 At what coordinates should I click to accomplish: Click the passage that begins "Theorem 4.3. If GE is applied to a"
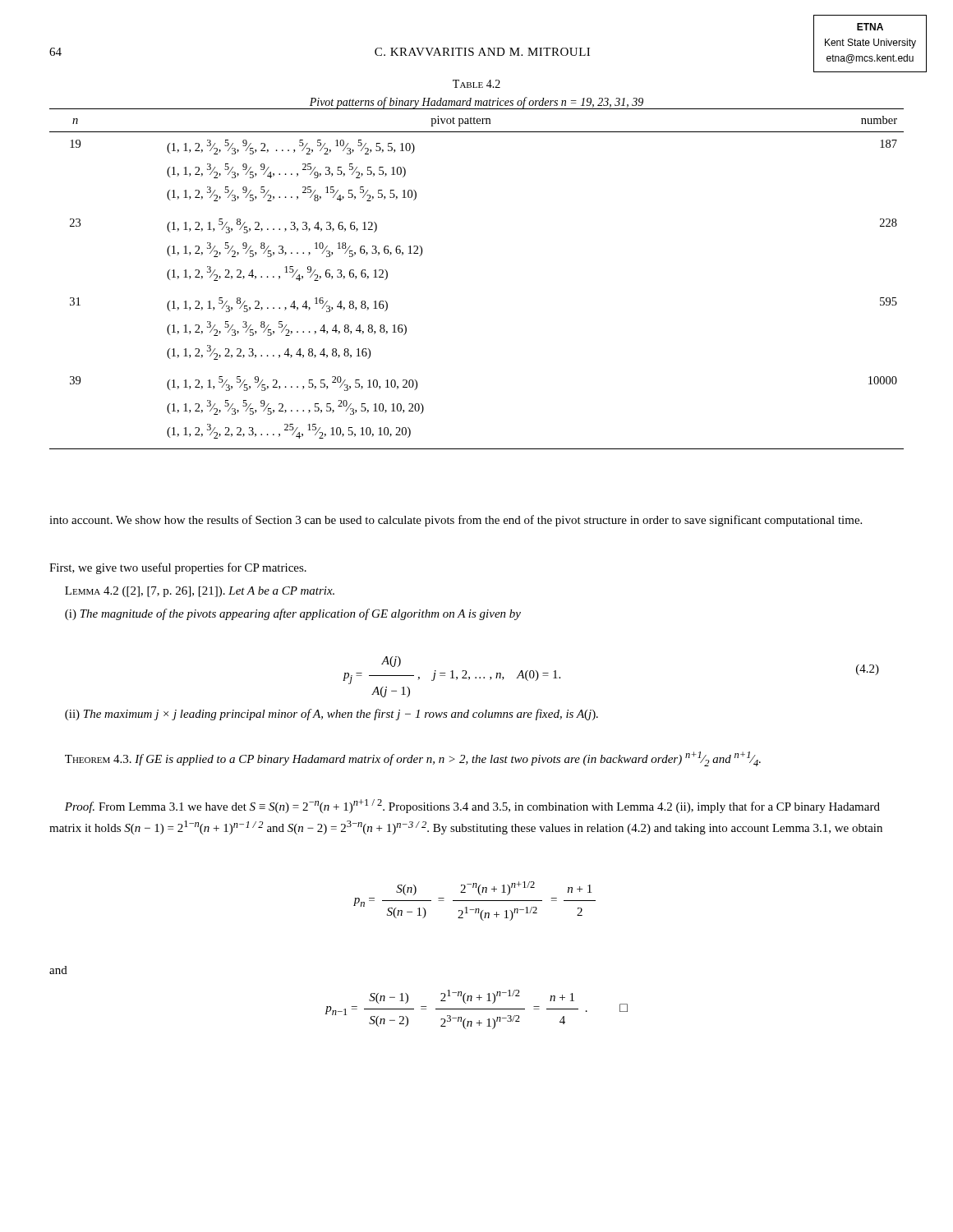[405, 759]
